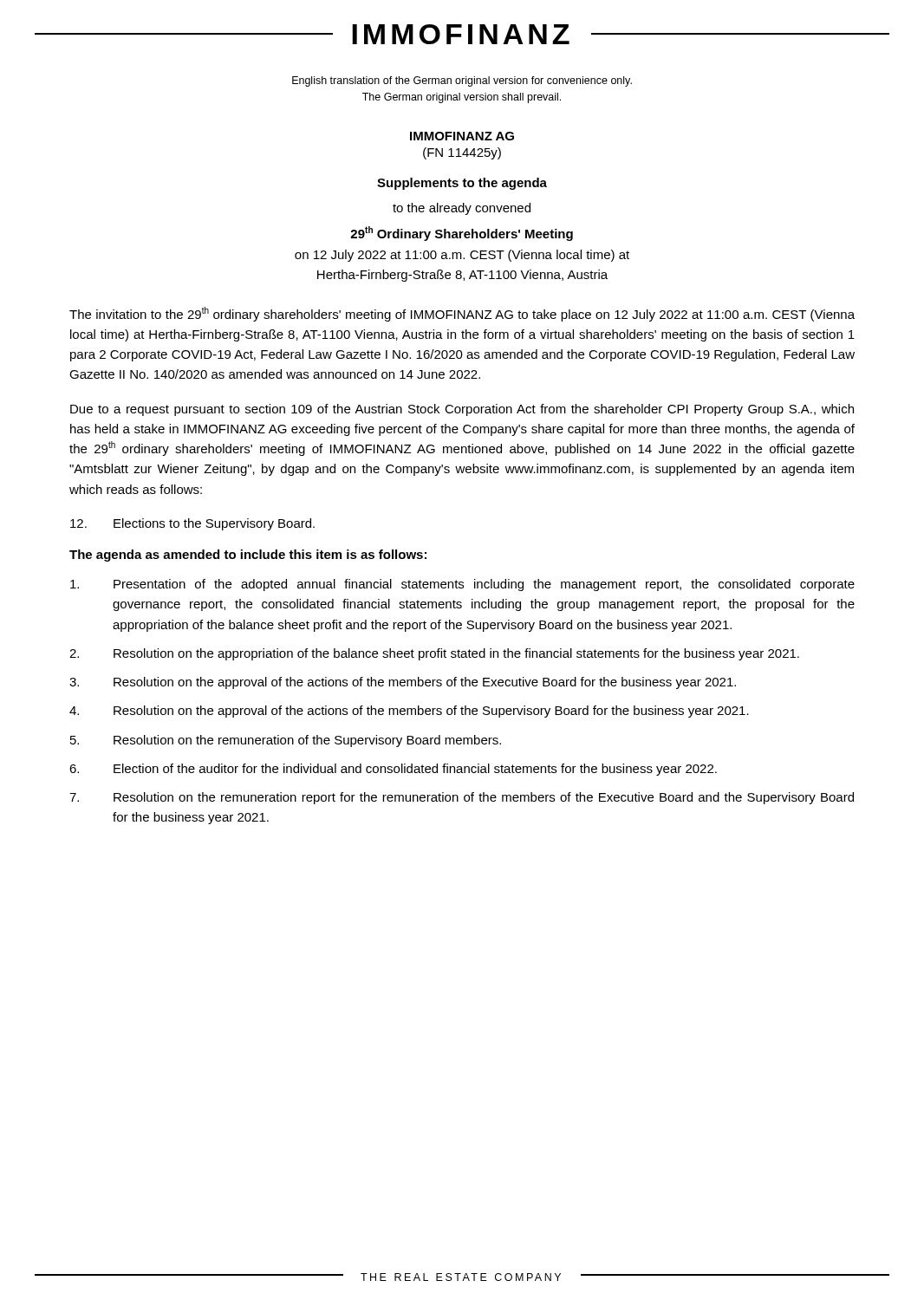Click the passage that begins "4. Resolution on the approval"

coord(409,711)
